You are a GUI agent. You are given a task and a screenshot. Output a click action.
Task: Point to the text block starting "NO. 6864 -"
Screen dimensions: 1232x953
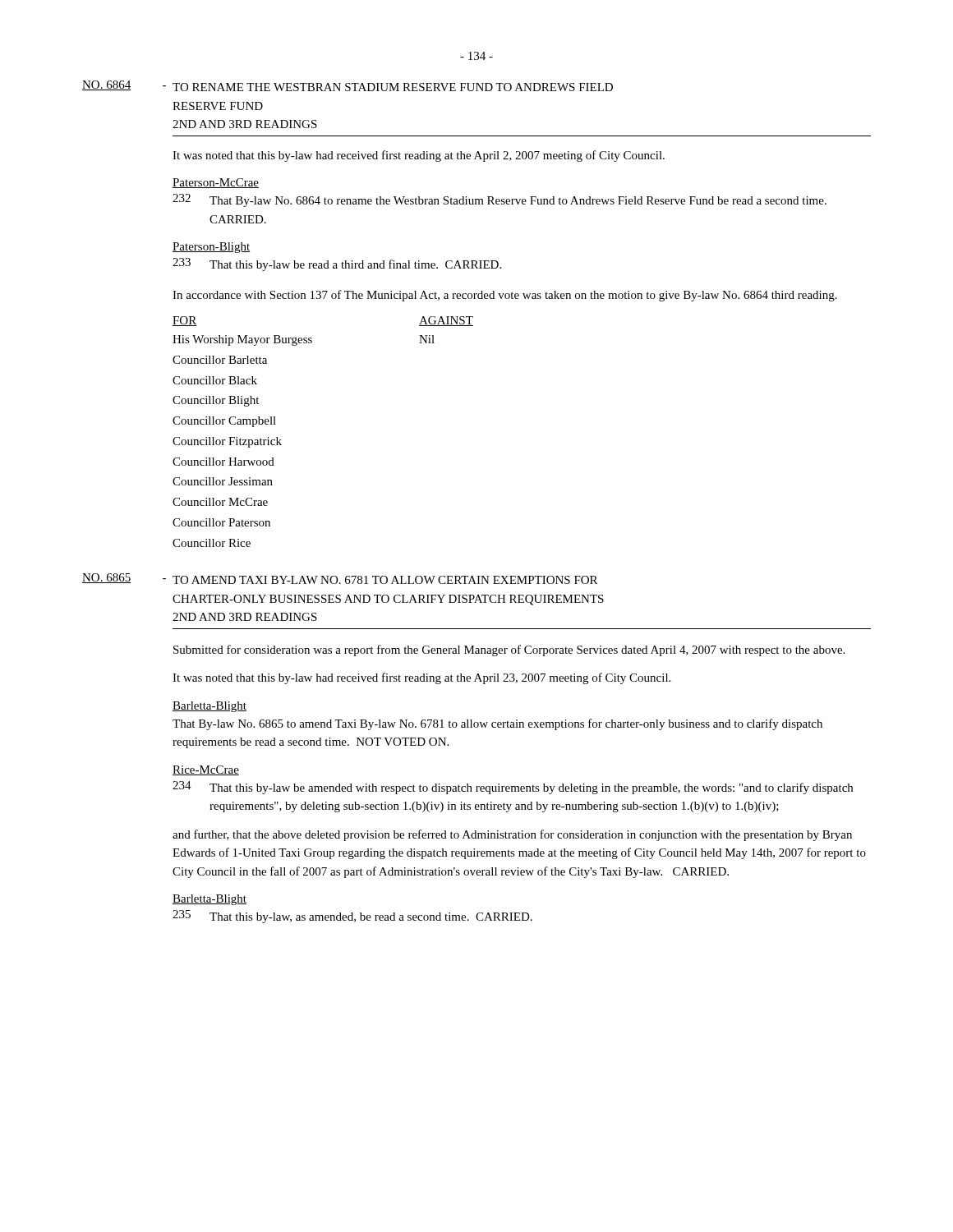click(x=348, y=86)
